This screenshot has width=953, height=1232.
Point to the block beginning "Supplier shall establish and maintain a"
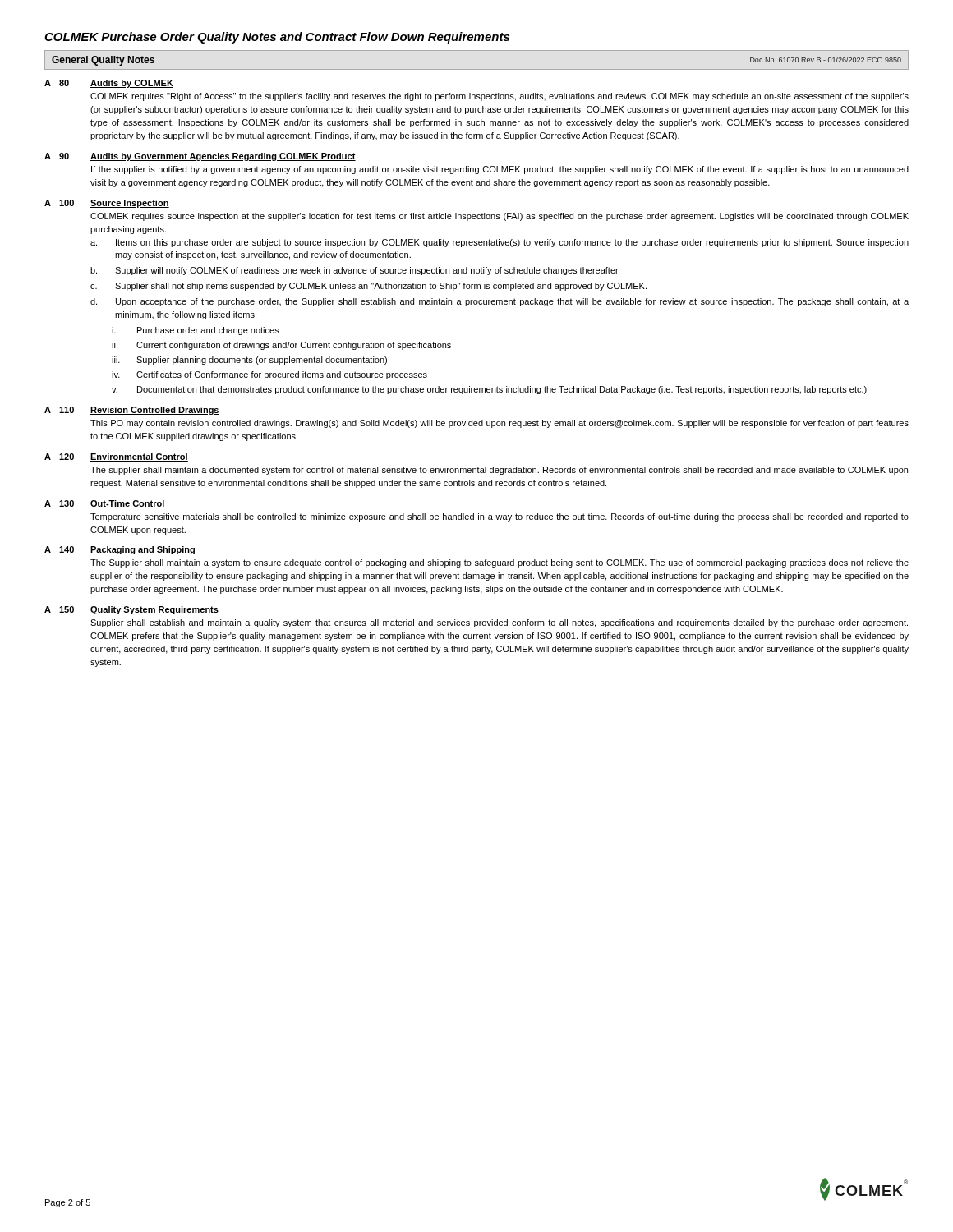(x=499, y=642)
